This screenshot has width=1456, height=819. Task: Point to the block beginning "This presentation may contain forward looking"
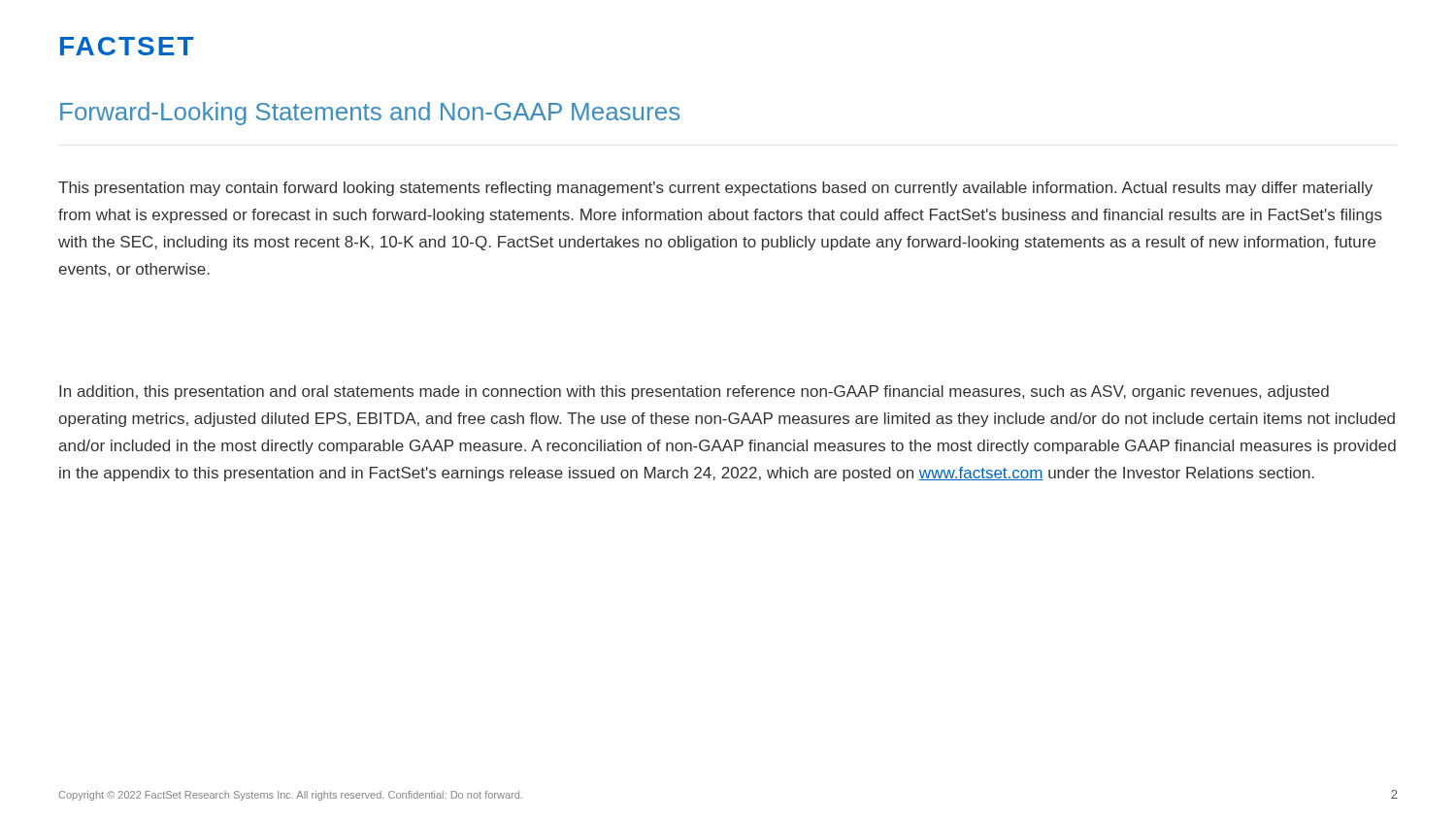[x=728, y=229]
